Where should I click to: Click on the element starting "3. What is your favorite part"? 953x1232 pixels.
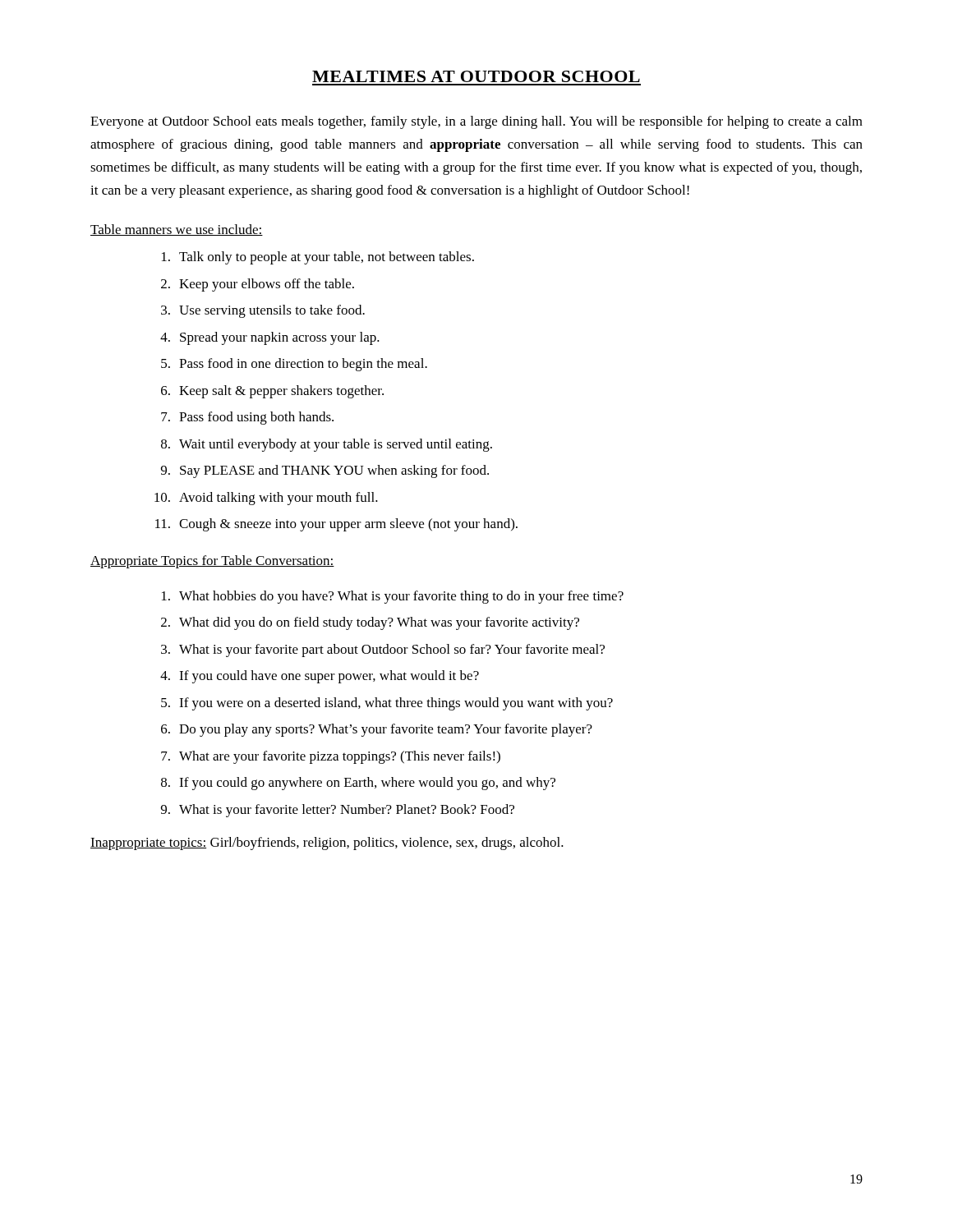pos(501,649)
